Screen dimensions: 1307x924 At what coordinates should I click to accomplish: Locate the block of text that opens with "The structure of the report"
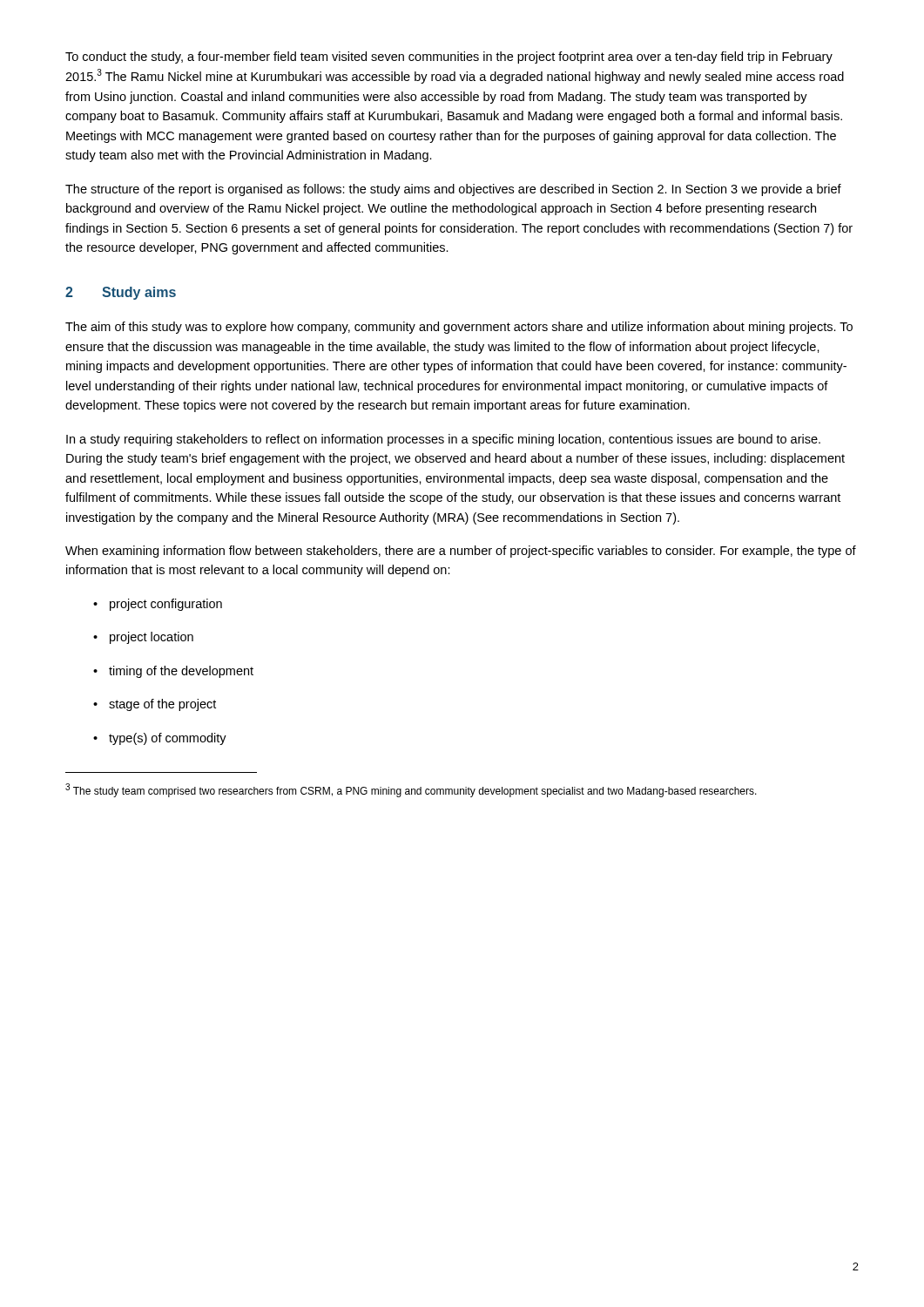[462, 218]
